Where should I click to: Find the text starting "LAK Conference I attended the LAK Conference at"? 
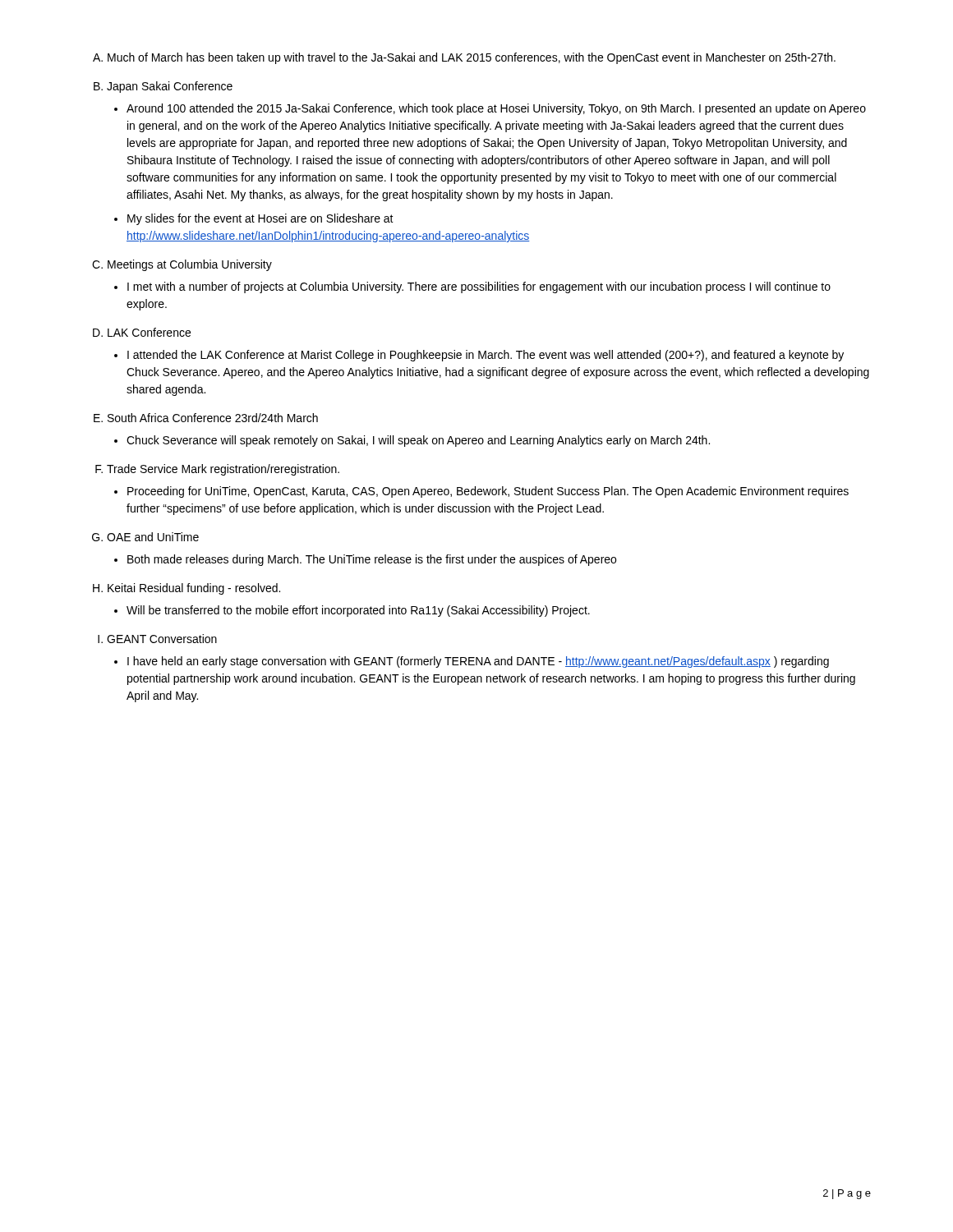click(489, 362)
